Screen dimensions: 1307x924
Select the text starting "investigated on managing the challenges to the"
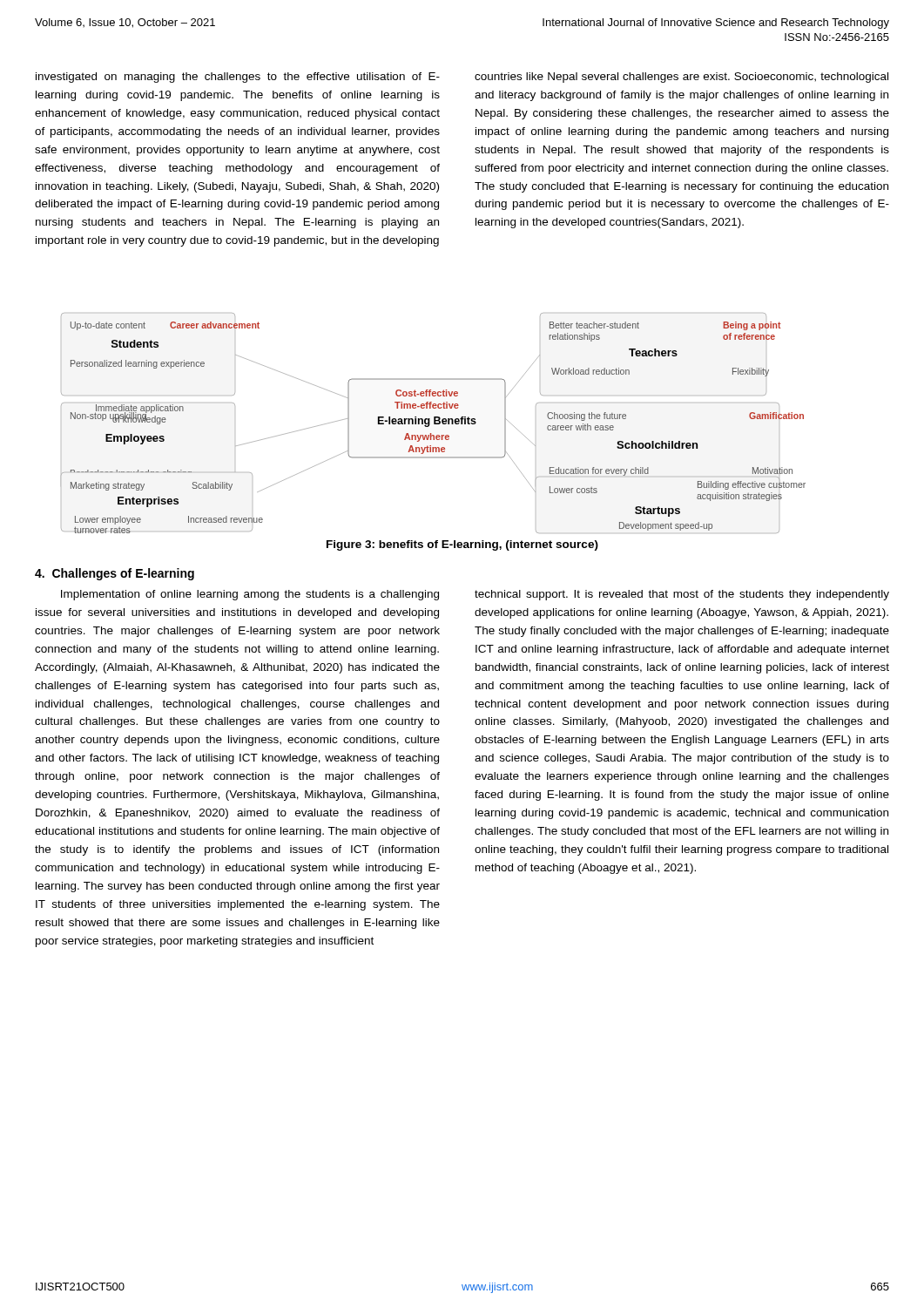(237, 158)
